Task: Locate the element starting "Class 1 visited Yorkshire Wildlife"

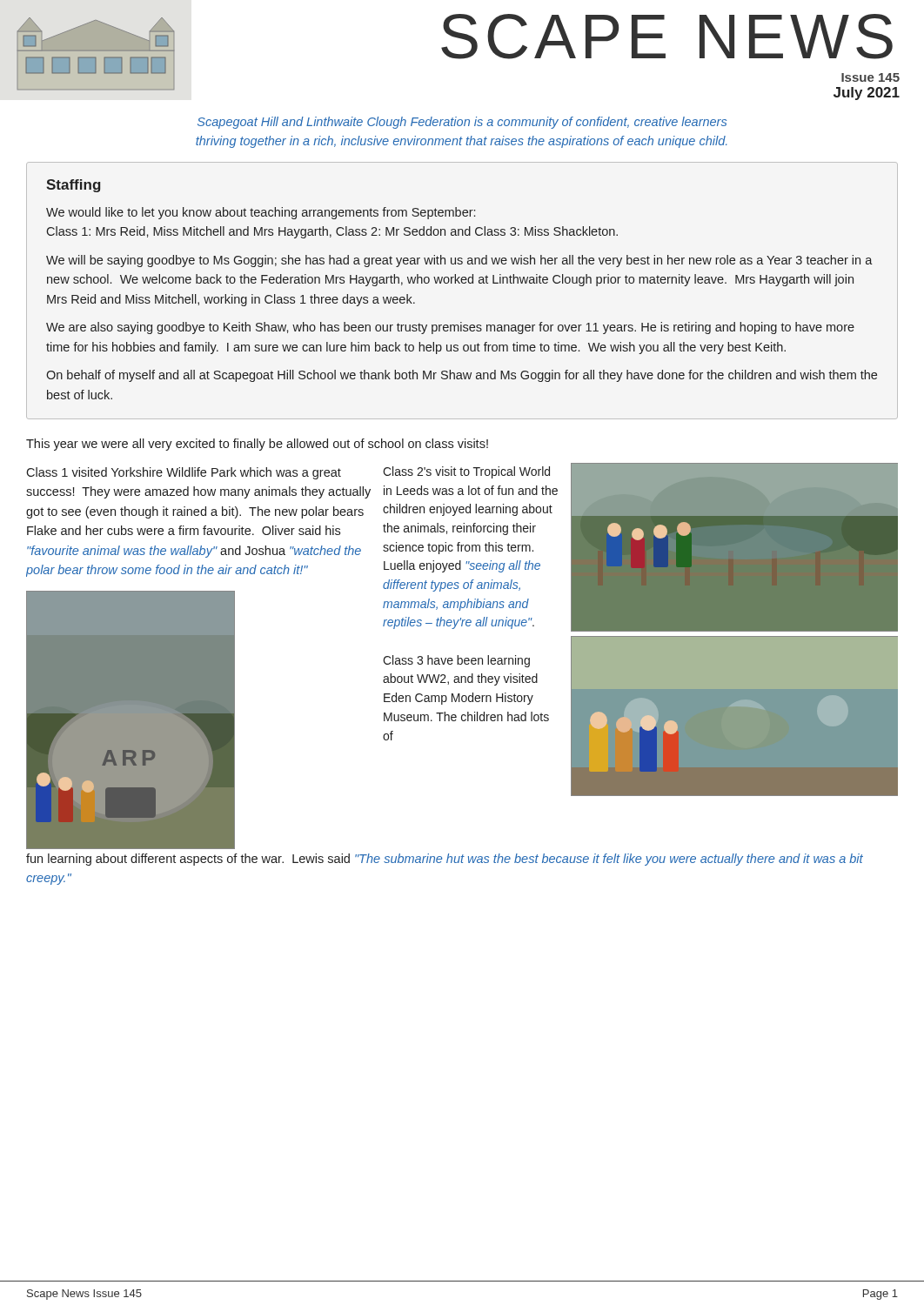Action: point(198,521)
